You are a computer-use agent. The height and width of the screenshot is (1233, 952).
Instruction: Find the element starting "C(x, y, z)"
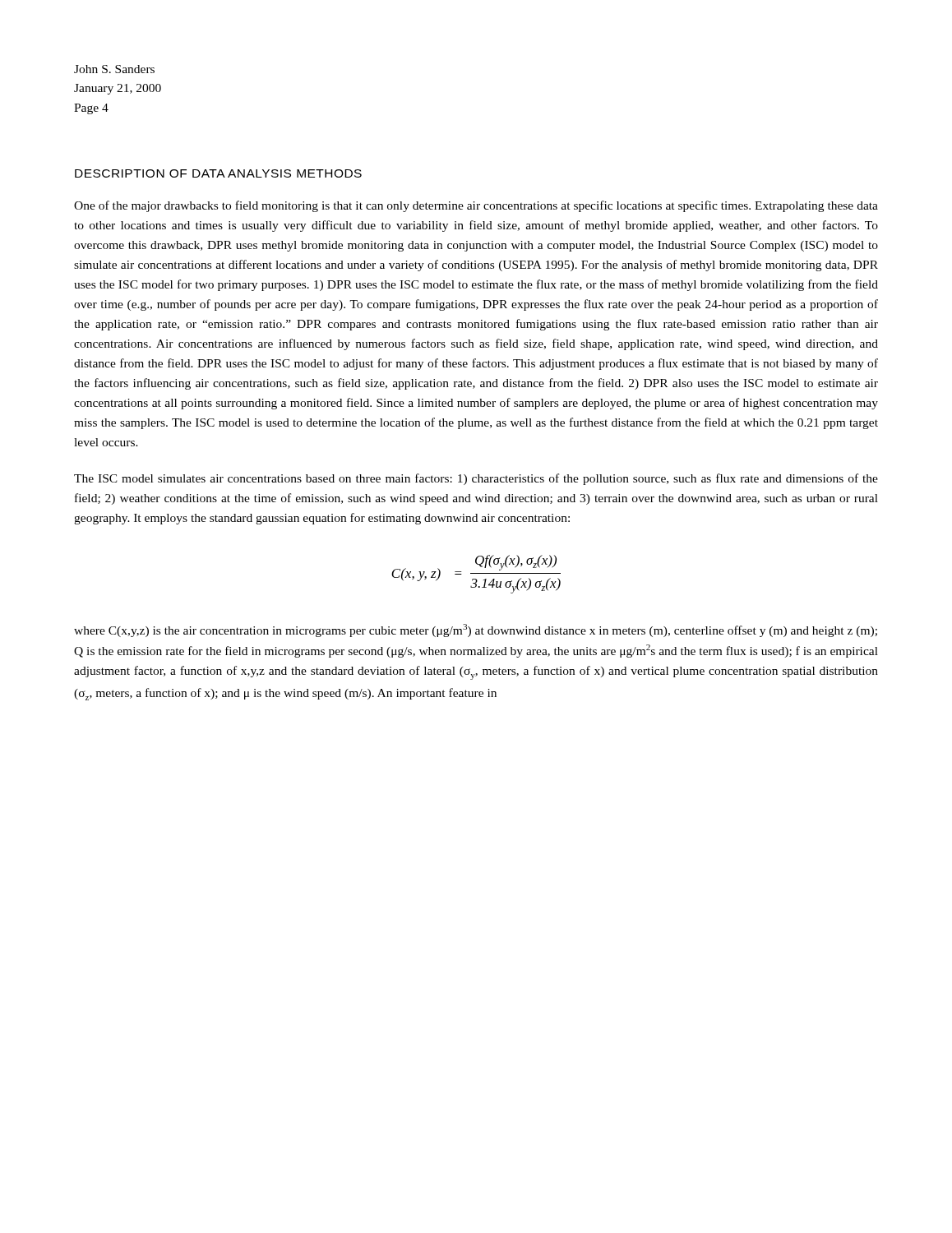[476, 574]
